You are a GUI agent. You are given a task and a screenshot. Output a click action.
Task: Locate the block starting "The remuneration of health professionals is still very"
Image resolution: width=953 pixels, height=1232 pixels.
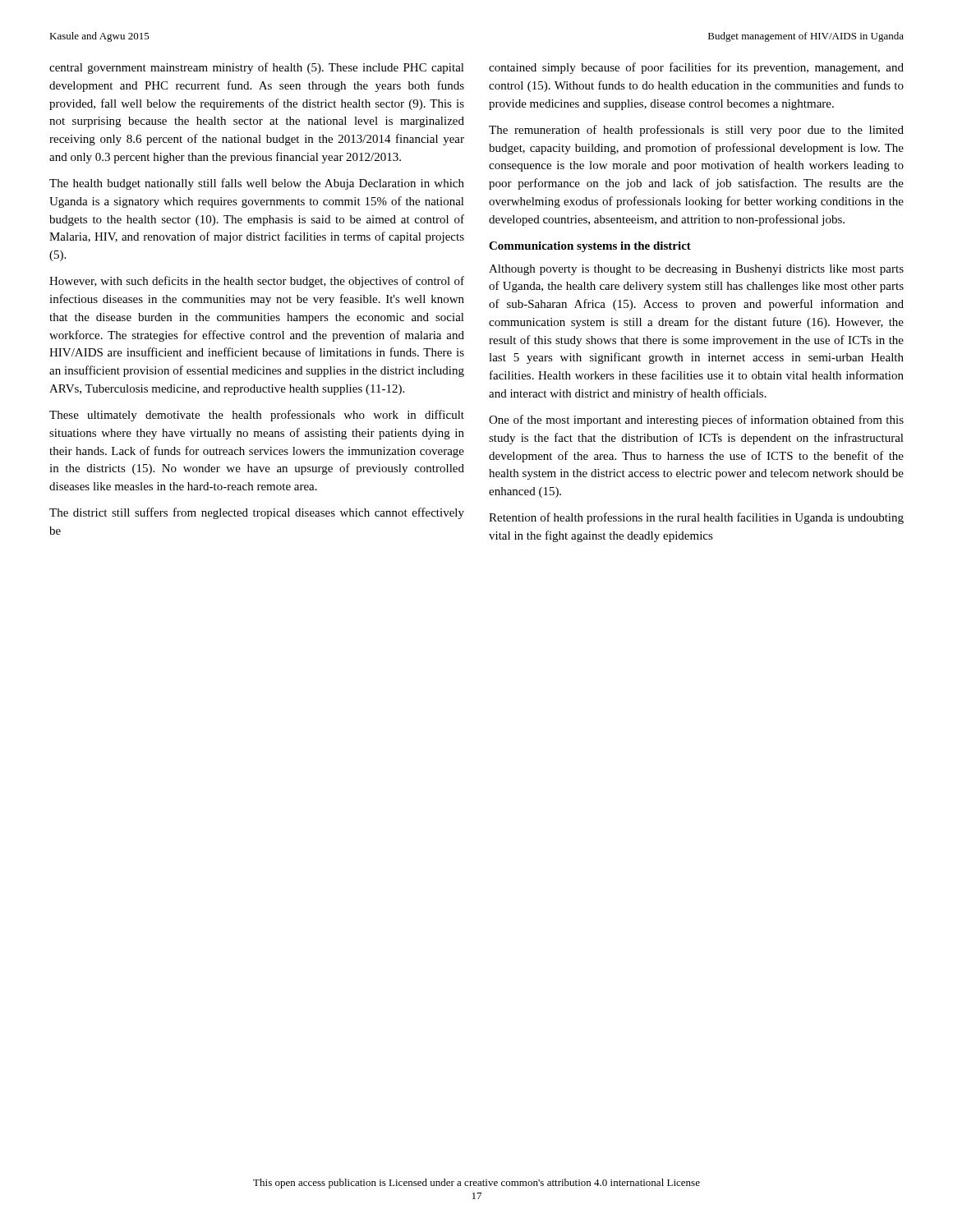pos(696,175)
